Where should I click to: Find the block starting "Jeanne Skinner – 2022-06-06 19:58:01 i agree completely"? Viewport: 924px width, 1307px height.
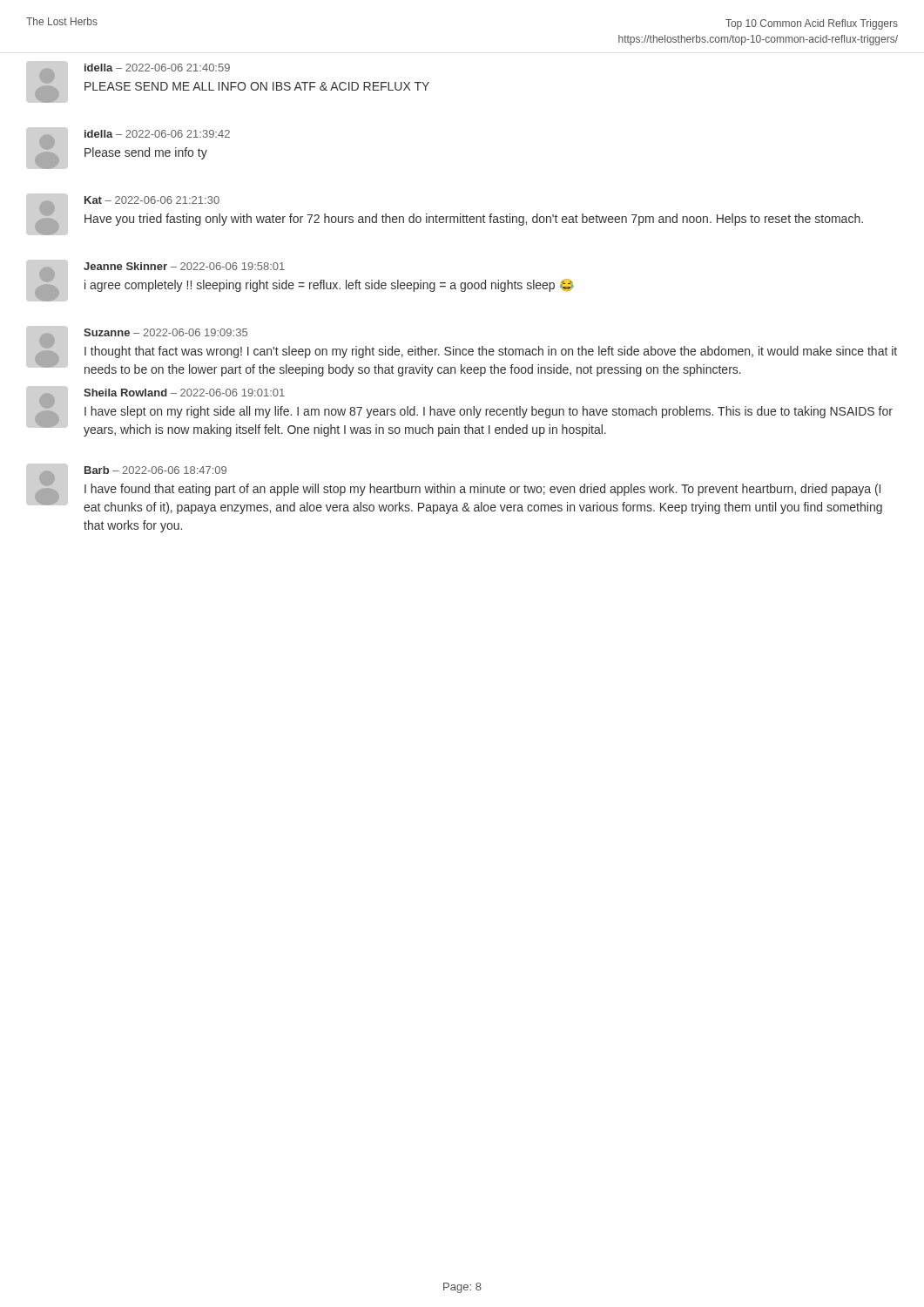pyautogui.click(x=462, y=281)
